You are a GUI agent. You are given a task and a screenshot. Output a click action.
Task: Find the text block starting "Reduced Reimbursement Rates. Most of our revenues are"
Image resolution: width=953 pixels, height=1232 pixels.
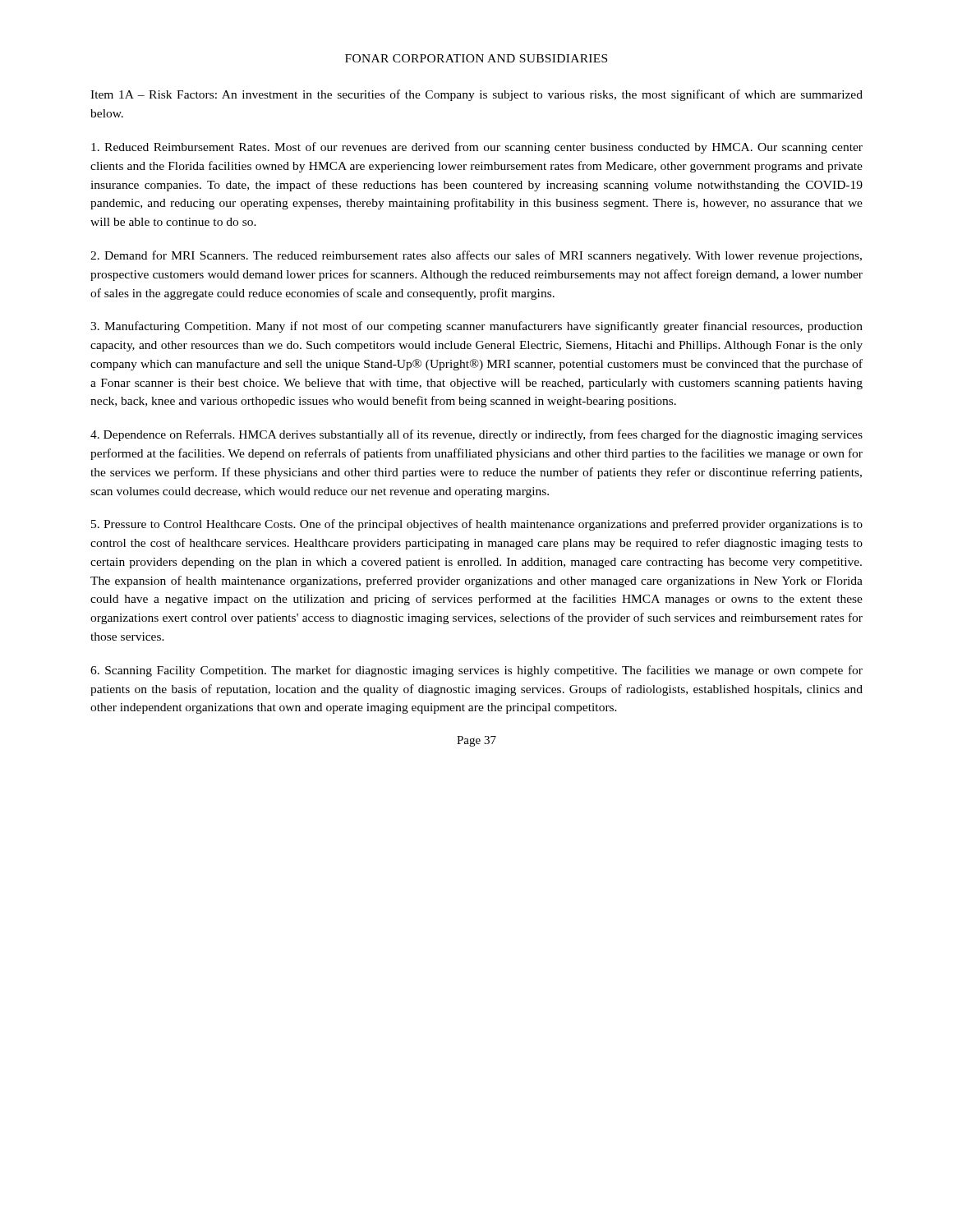pos(476,184)
